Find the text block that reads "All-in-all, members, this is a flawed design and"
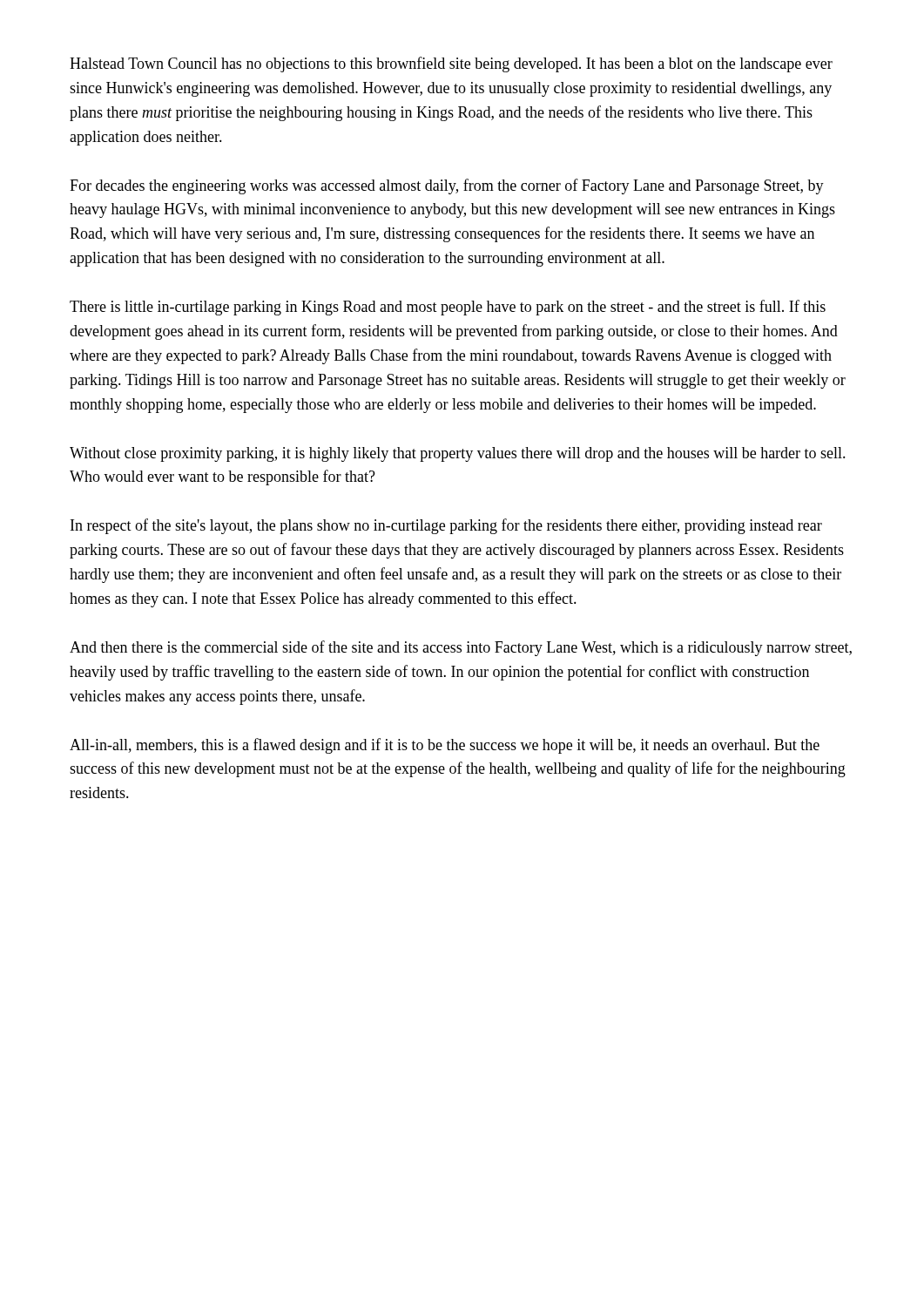924x1307 pixels. [x=458, y=769]
